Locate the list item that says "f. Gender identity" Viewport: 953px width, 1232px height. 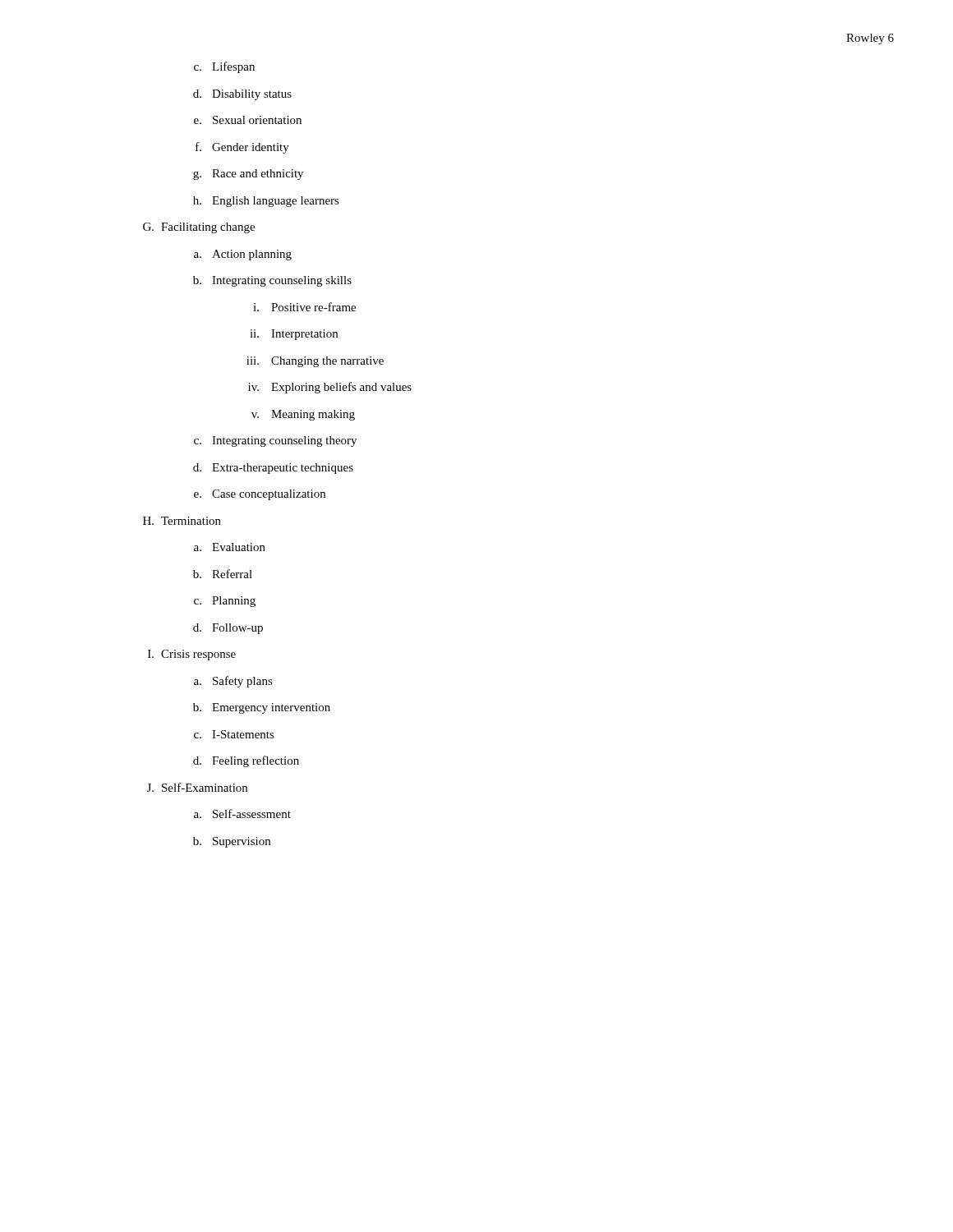[x=242, y=148]
